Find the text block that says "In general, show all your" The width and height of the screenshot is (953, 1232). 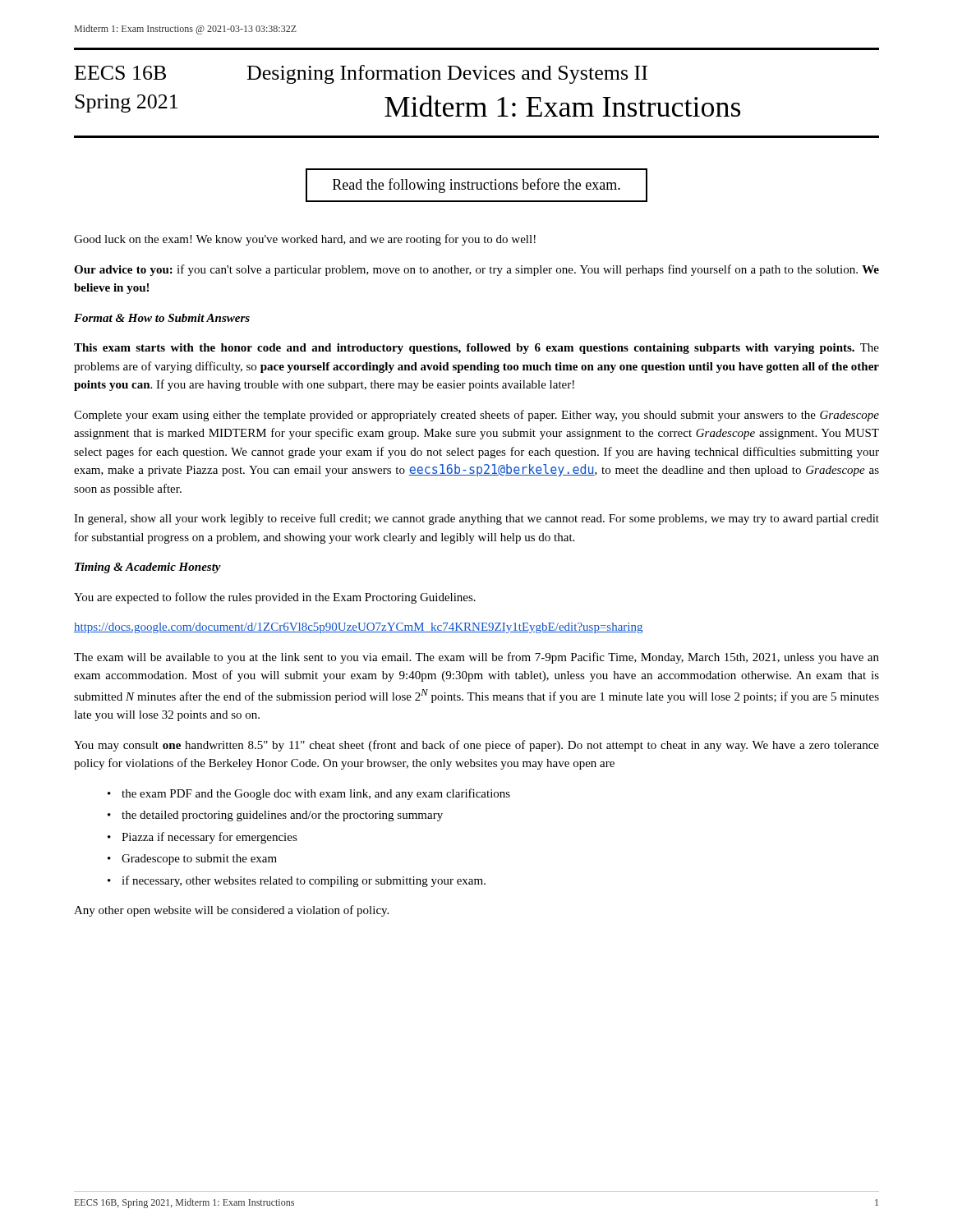pyautogui.click(x=476, y=528)
